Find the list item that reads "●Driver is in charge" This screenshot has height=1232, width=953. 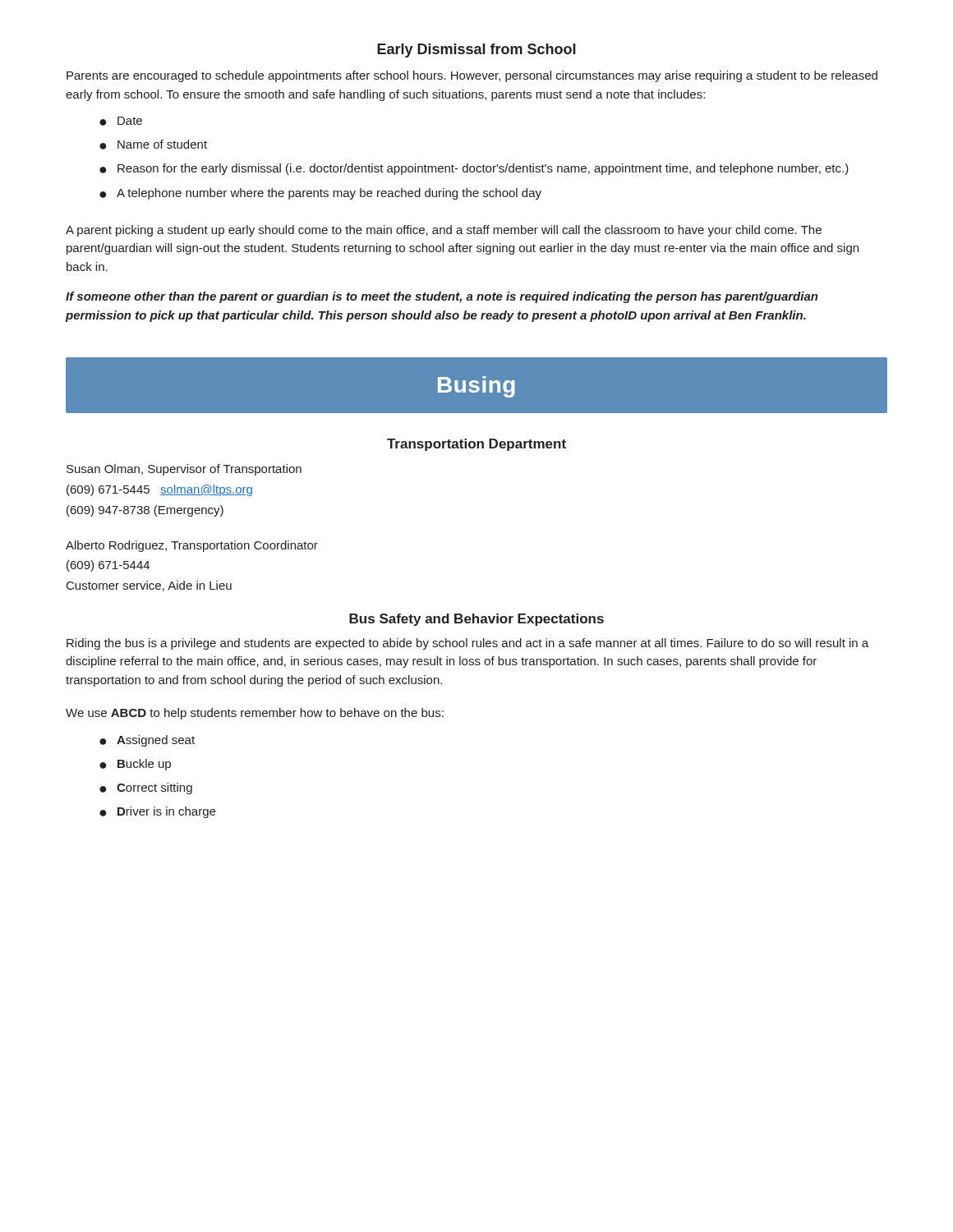pos(157,813)
